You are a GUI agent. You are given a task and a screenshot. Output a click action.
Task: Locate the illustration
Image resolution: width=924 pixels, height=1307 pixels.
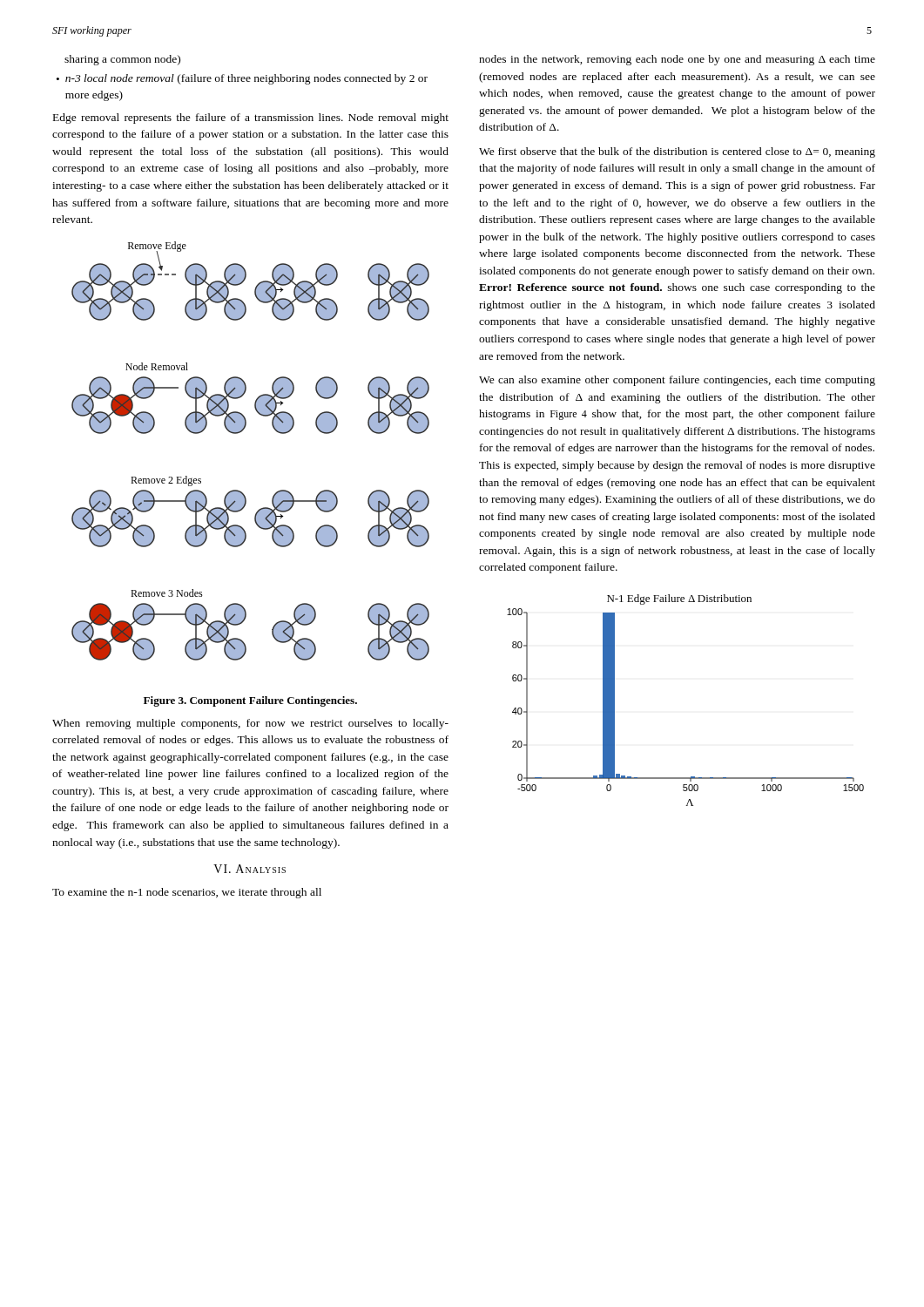pyautogui.click(x=250, y=462)
